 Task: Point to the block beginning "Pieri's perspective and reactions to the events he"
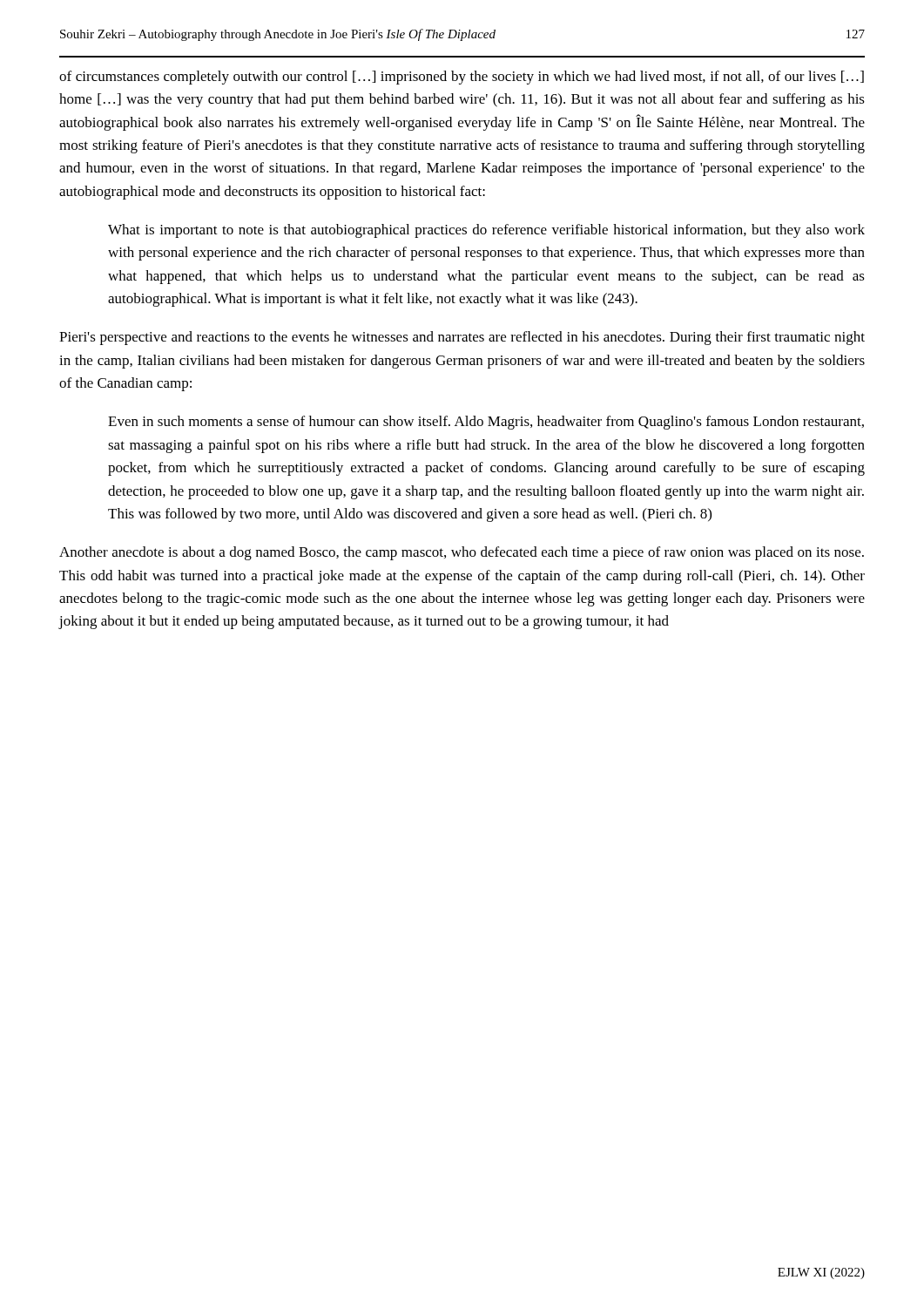point(462,360)
